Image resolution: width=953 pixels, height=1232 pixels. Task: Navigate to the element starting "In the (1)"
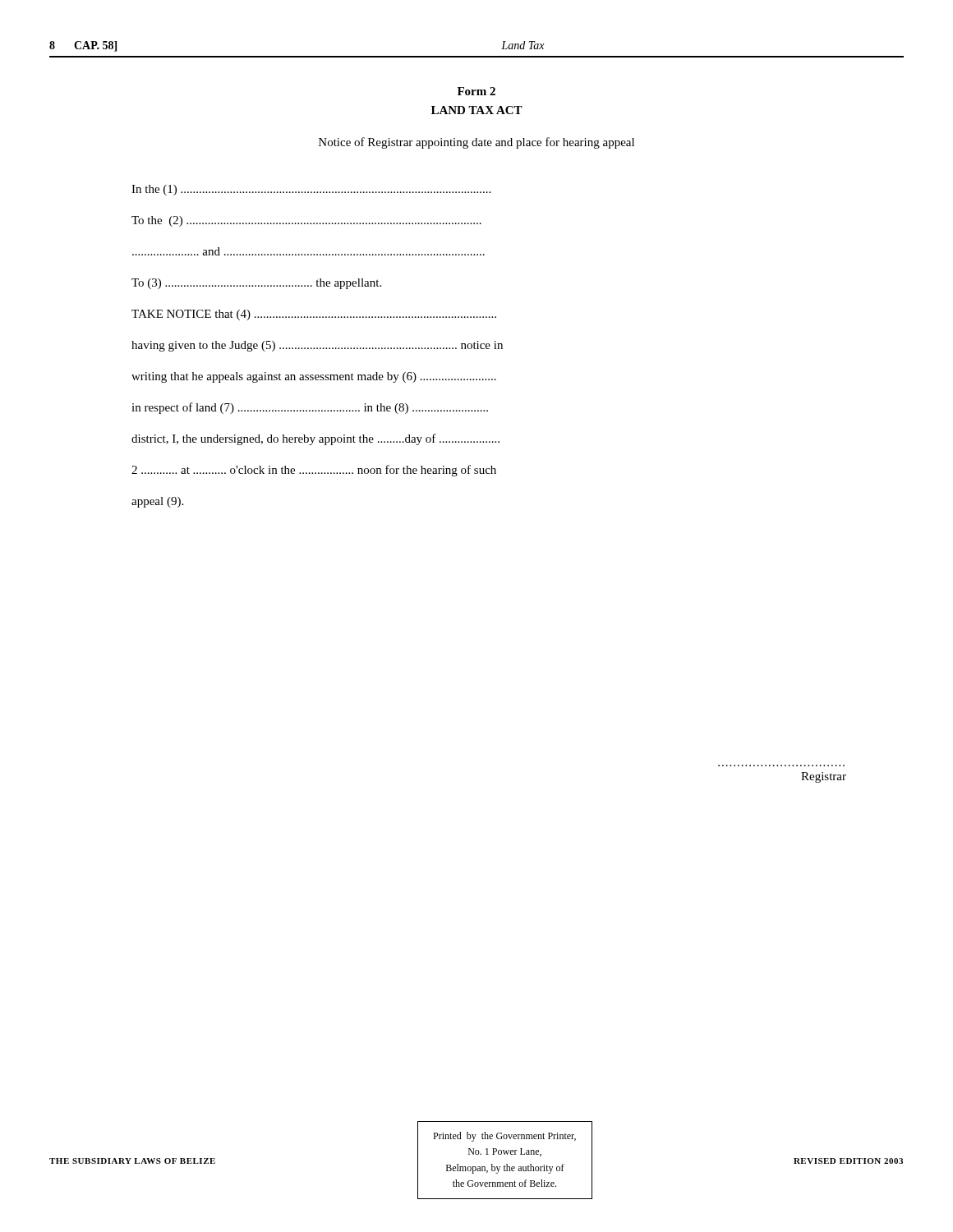(311, 189)
